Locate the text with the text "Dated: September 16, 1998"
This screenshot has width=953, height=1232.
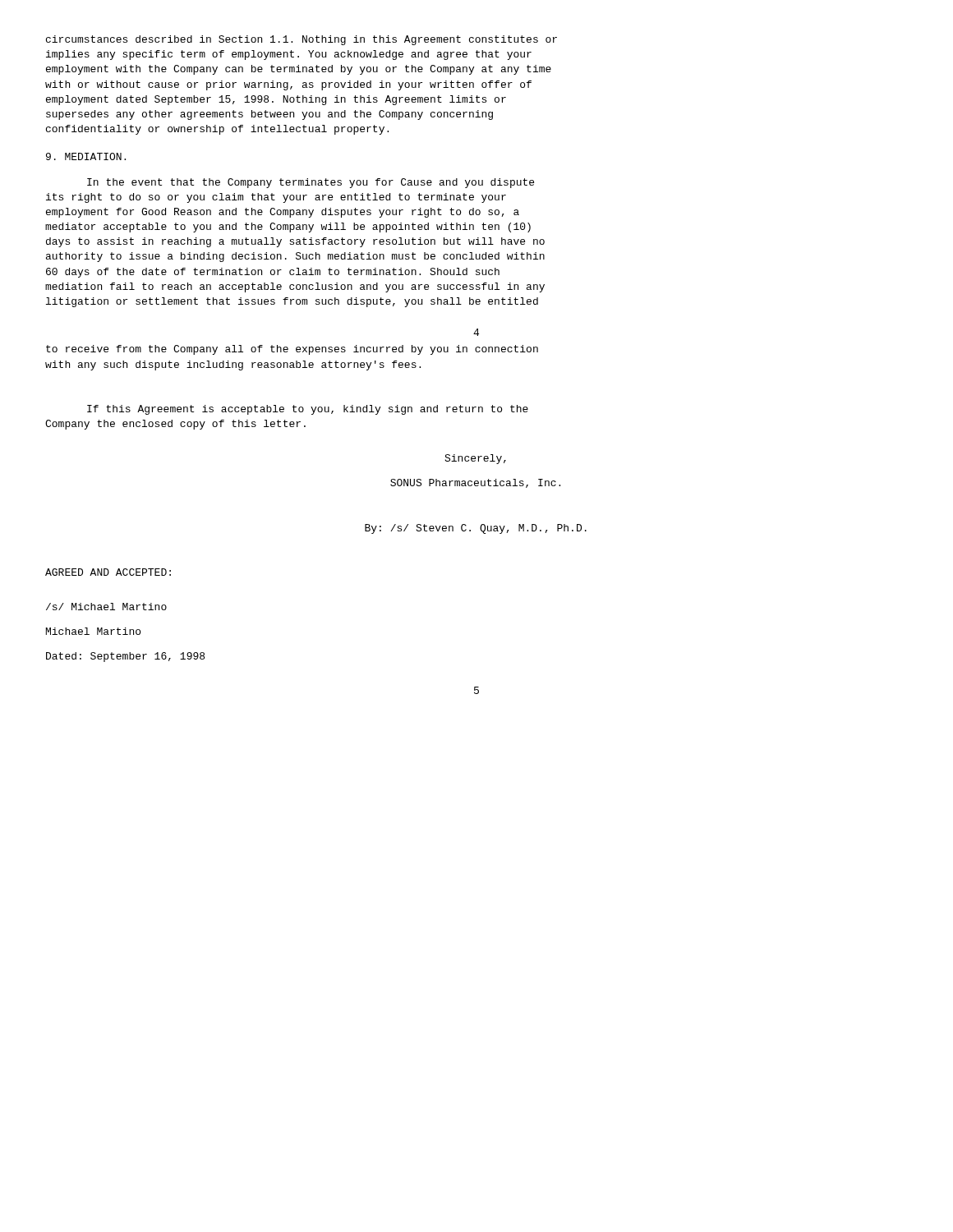tap(125, 657)
